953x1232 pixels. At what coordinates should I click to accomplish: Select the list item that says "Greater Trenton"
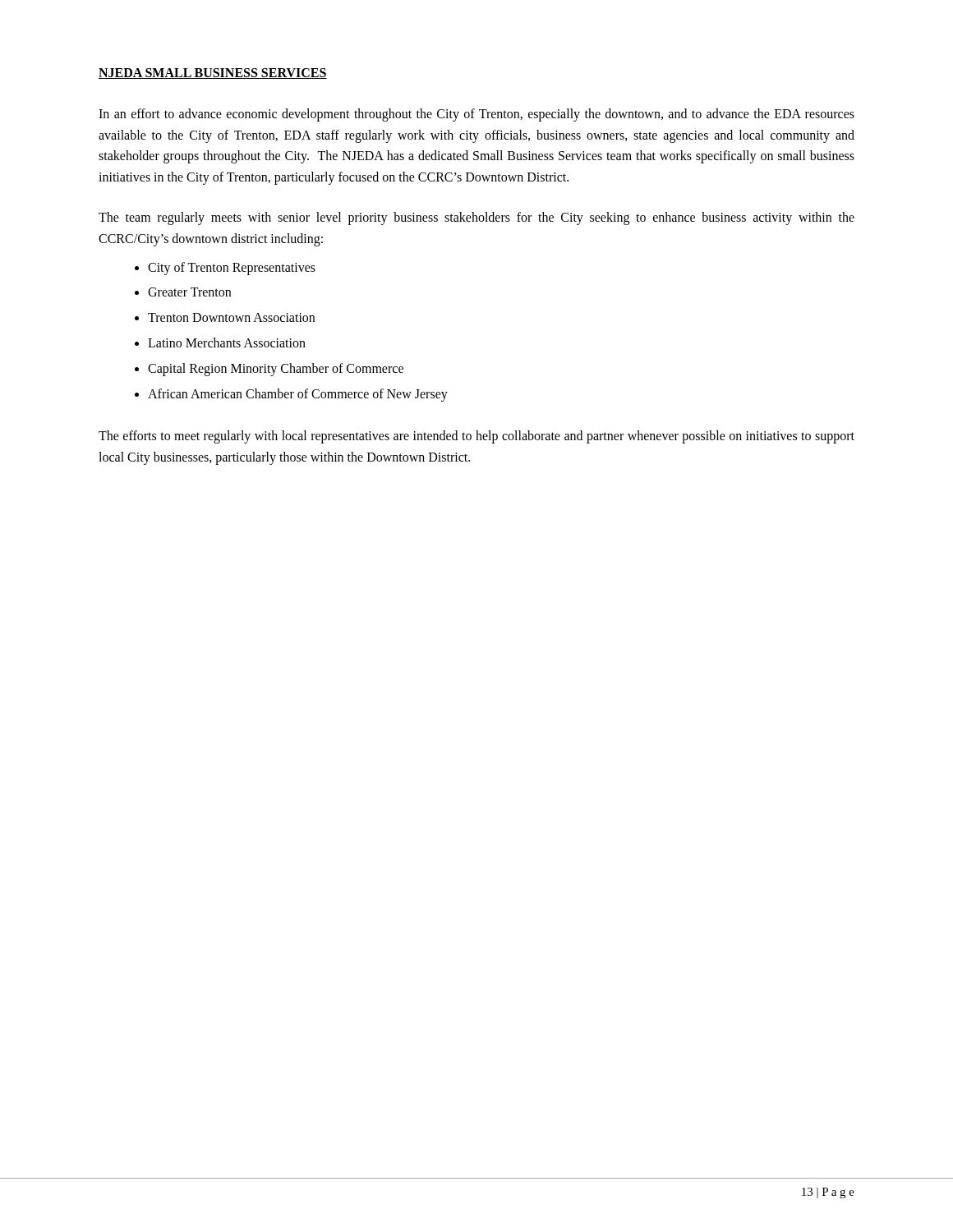pos(190,292)
